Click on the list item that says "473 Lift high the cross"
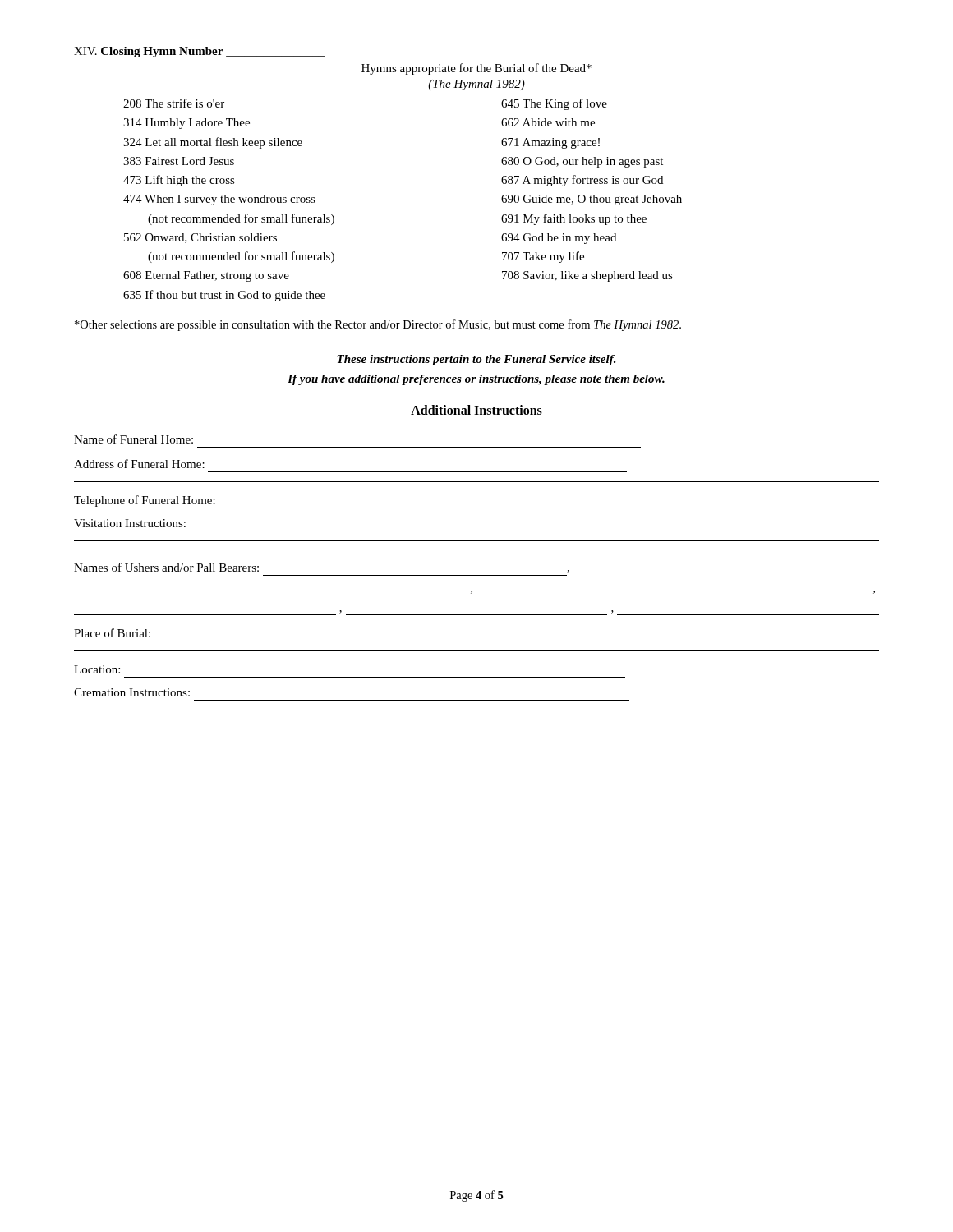Image resolution: width=953 pixels, height=1232 pixels. coord(179,180)
